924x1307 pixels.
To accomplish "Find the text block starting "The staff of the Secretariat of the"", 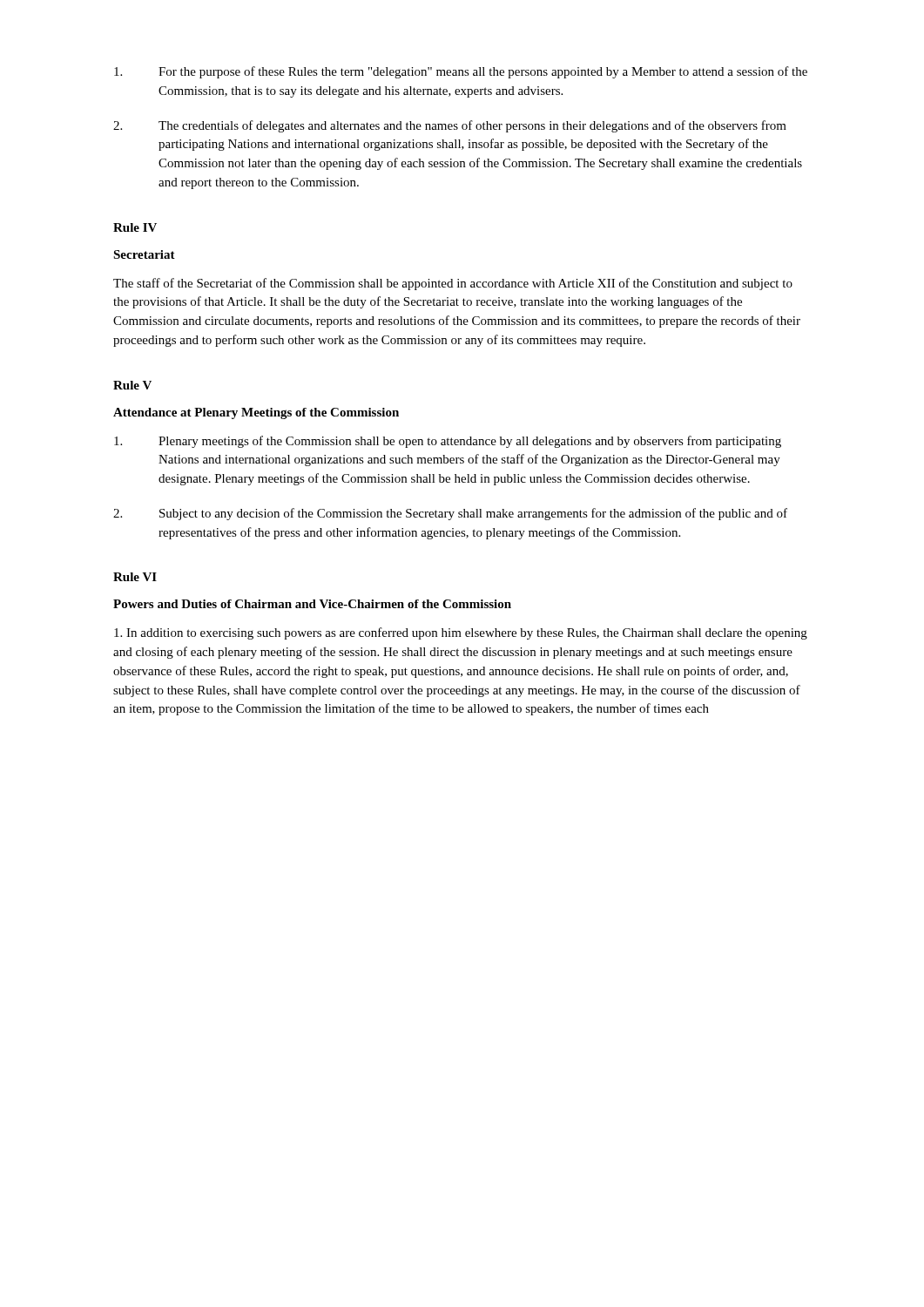I will click(457, 311).
